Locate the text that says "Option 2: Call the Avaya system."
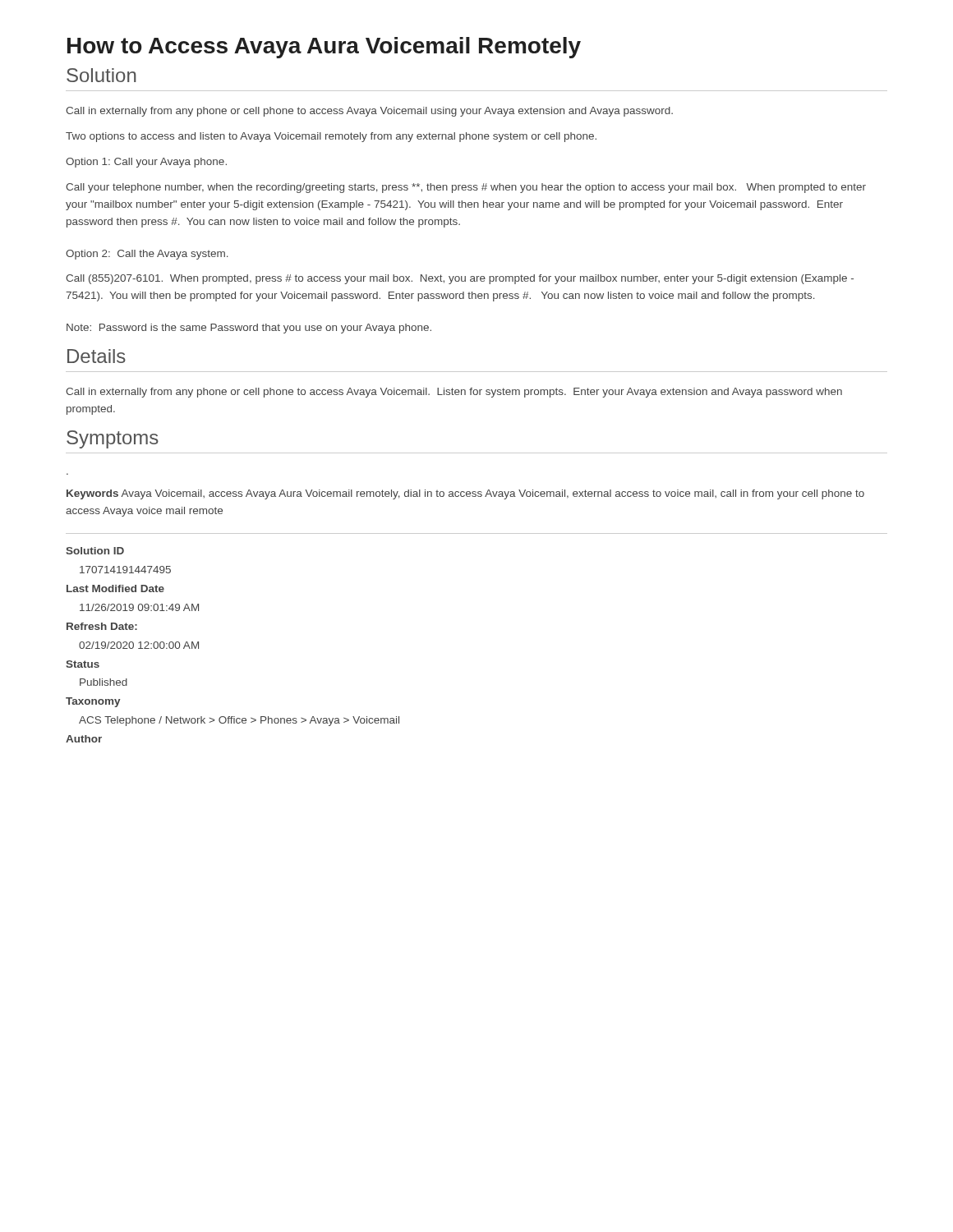 [x=147, y=255]
